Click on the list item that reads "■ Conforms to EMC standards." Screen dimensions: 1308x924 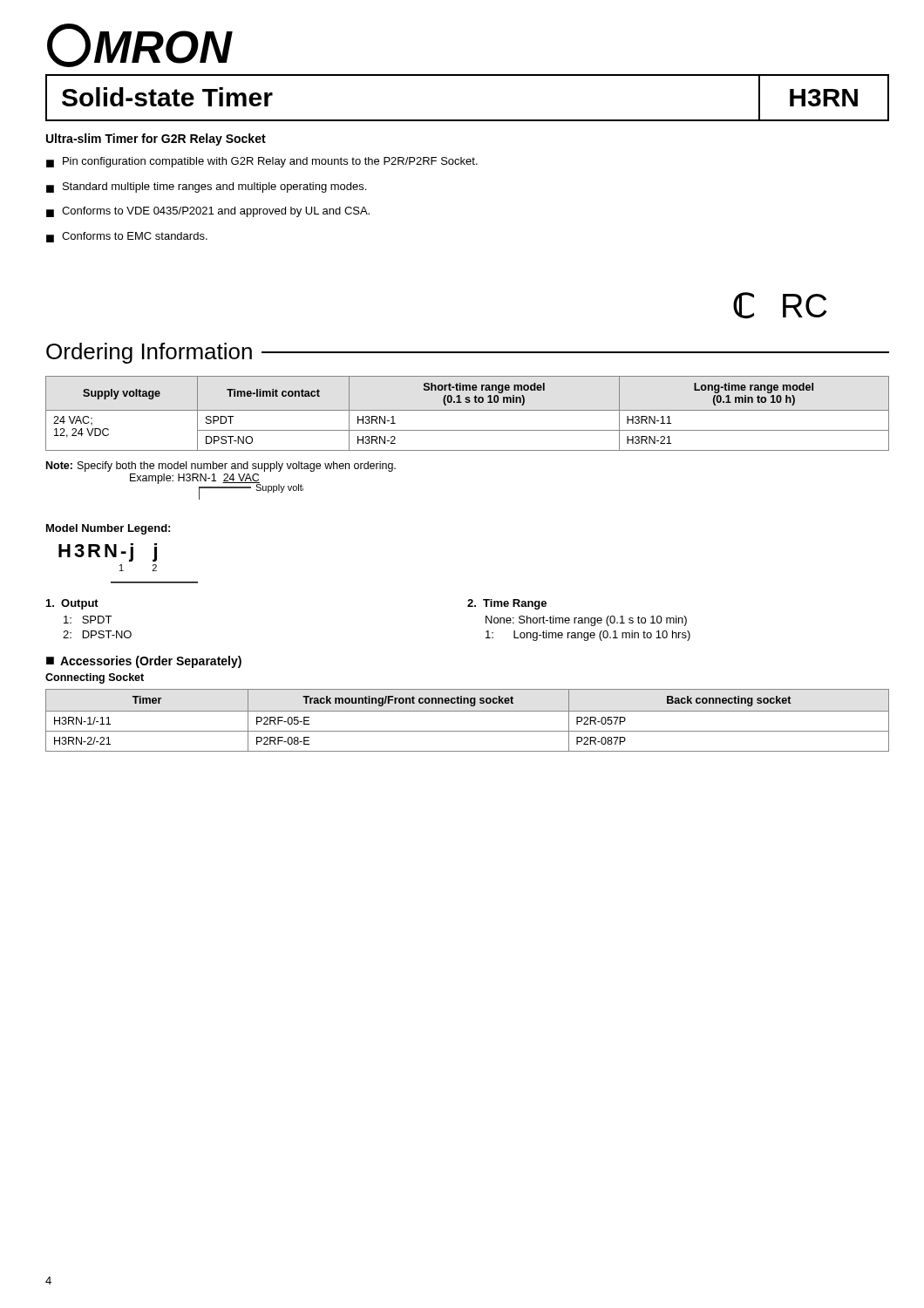[127, 239]
